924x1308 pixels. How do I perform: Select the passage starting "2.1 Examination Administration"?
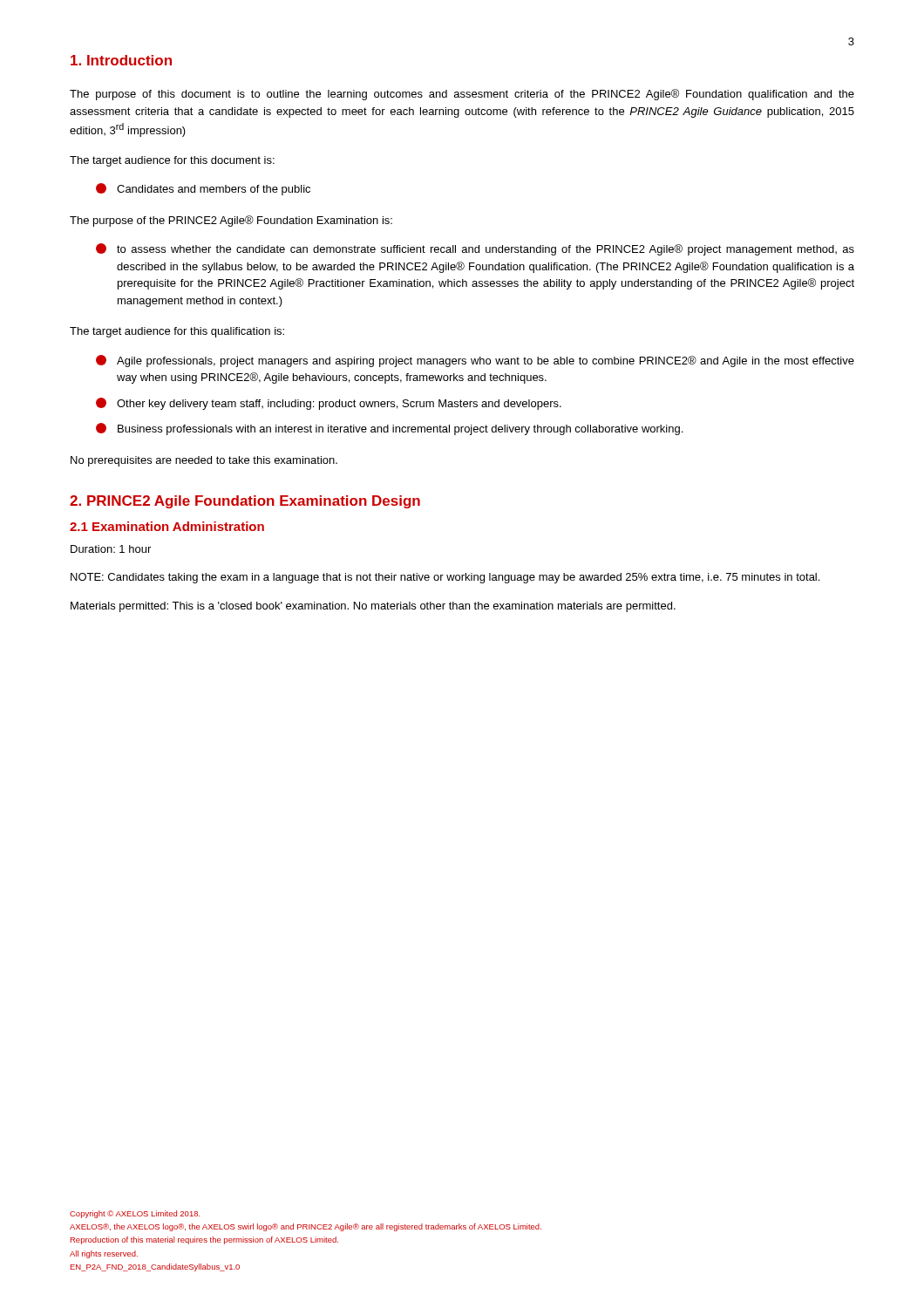pos(167,526)
